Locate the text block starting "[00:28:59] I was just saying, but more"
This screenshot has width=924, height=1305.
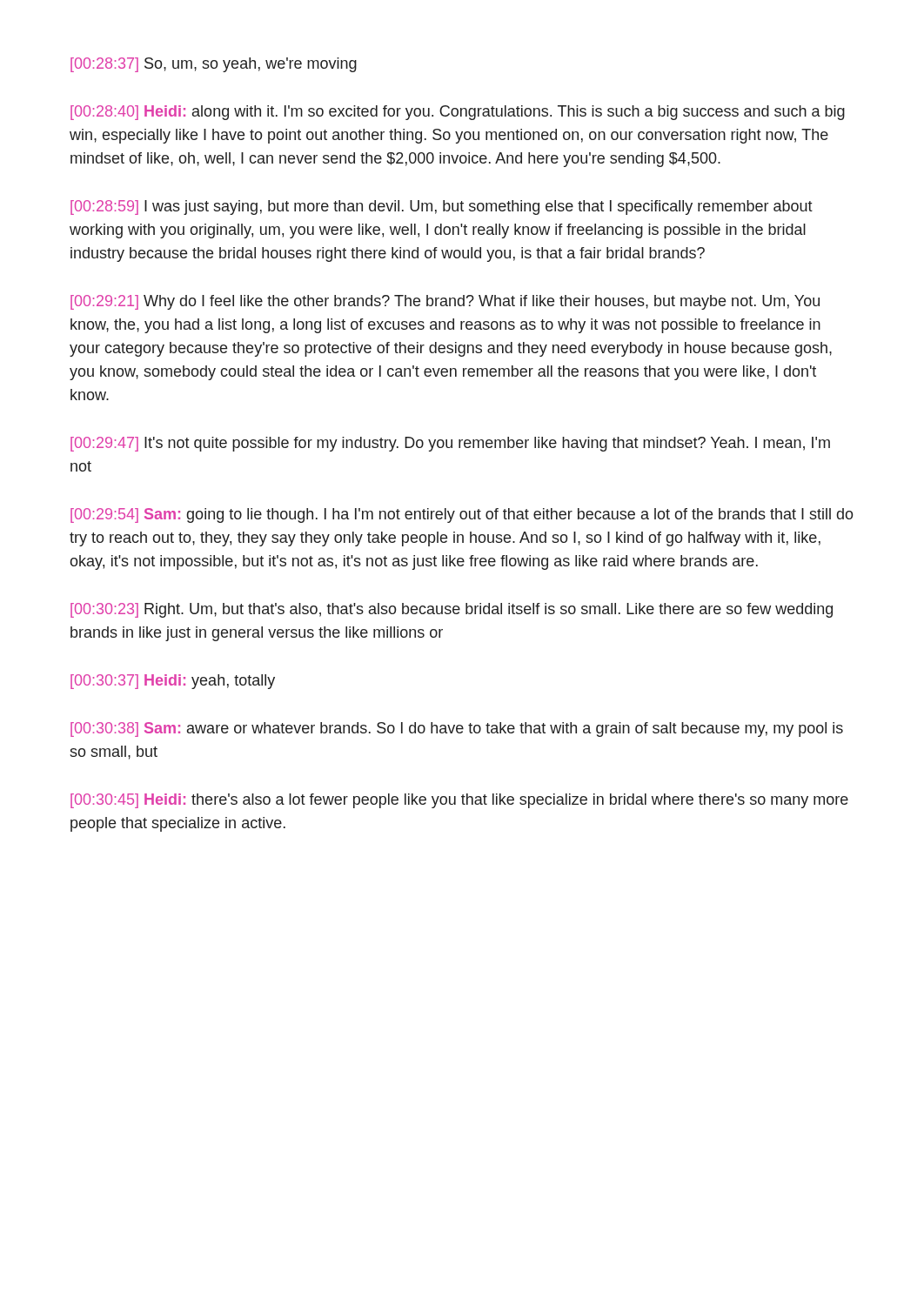441,230
